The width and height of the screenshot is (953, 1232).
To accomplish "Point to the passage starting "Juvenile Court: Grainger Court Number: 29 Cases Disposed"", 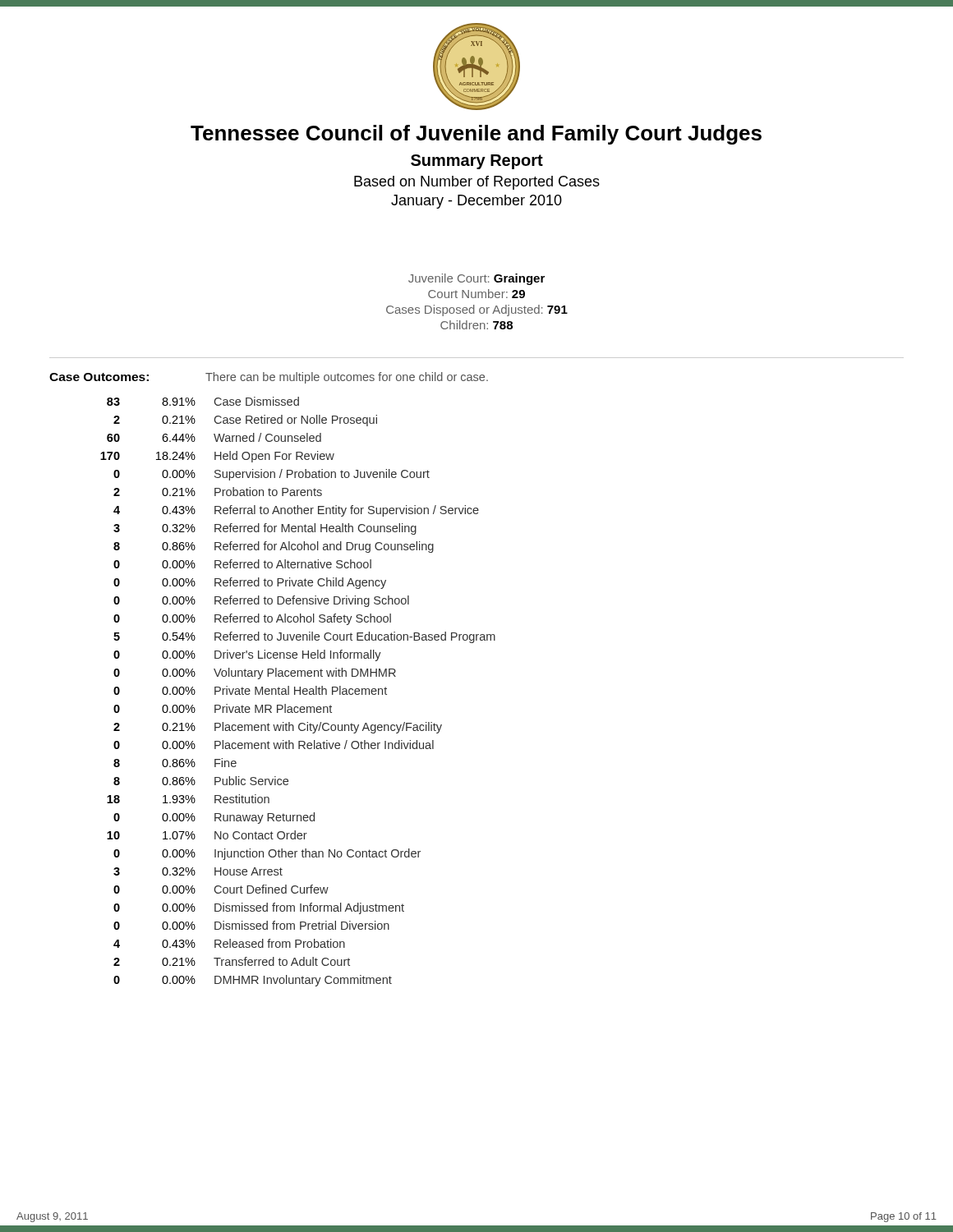I will (476, 301).
